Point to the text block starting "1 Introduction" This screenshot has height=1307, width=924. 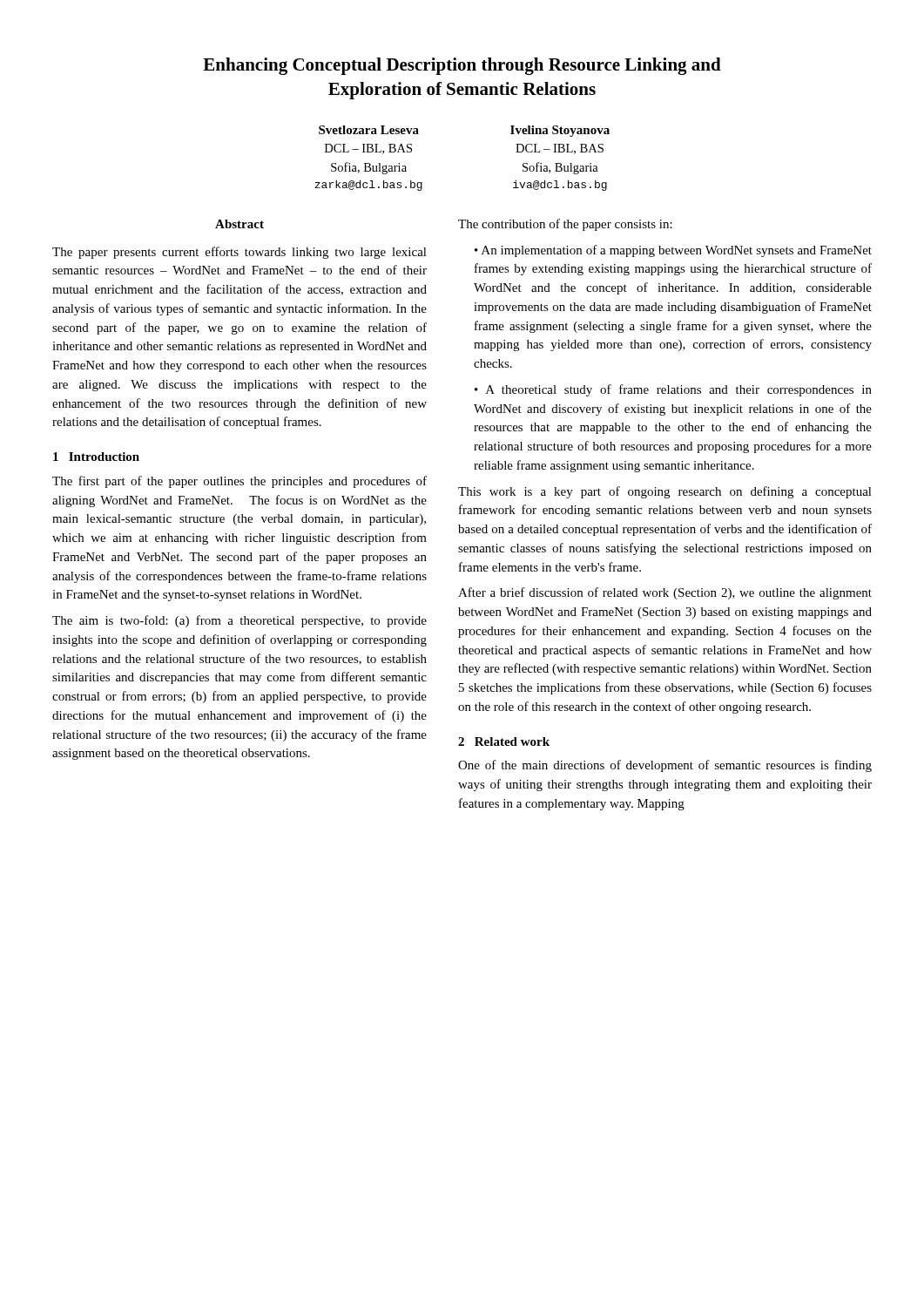coord(96,457)
